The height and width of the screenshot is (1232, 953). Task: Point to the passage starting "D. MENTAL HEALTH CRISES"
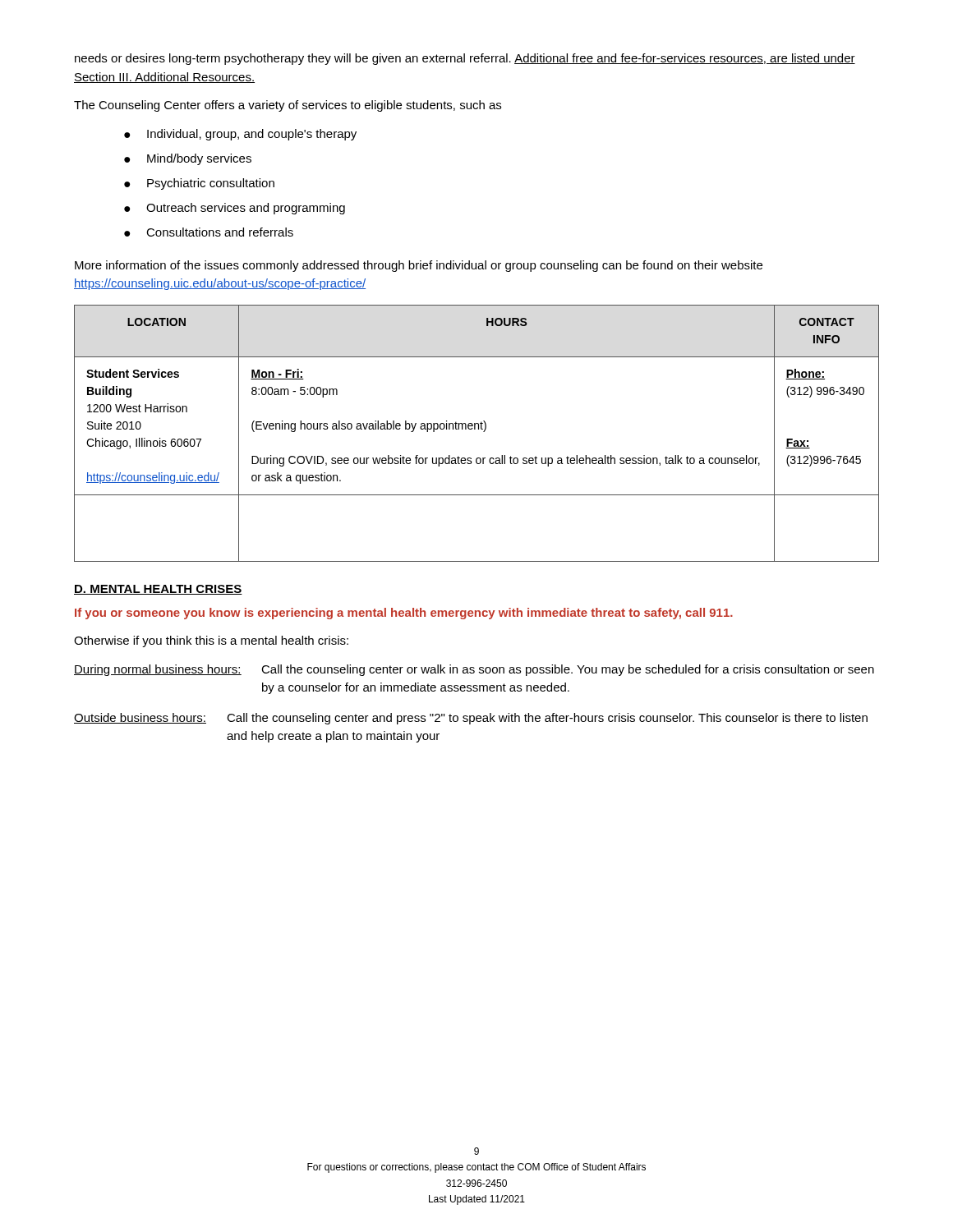pyautogui.click(x=158, y=588)
